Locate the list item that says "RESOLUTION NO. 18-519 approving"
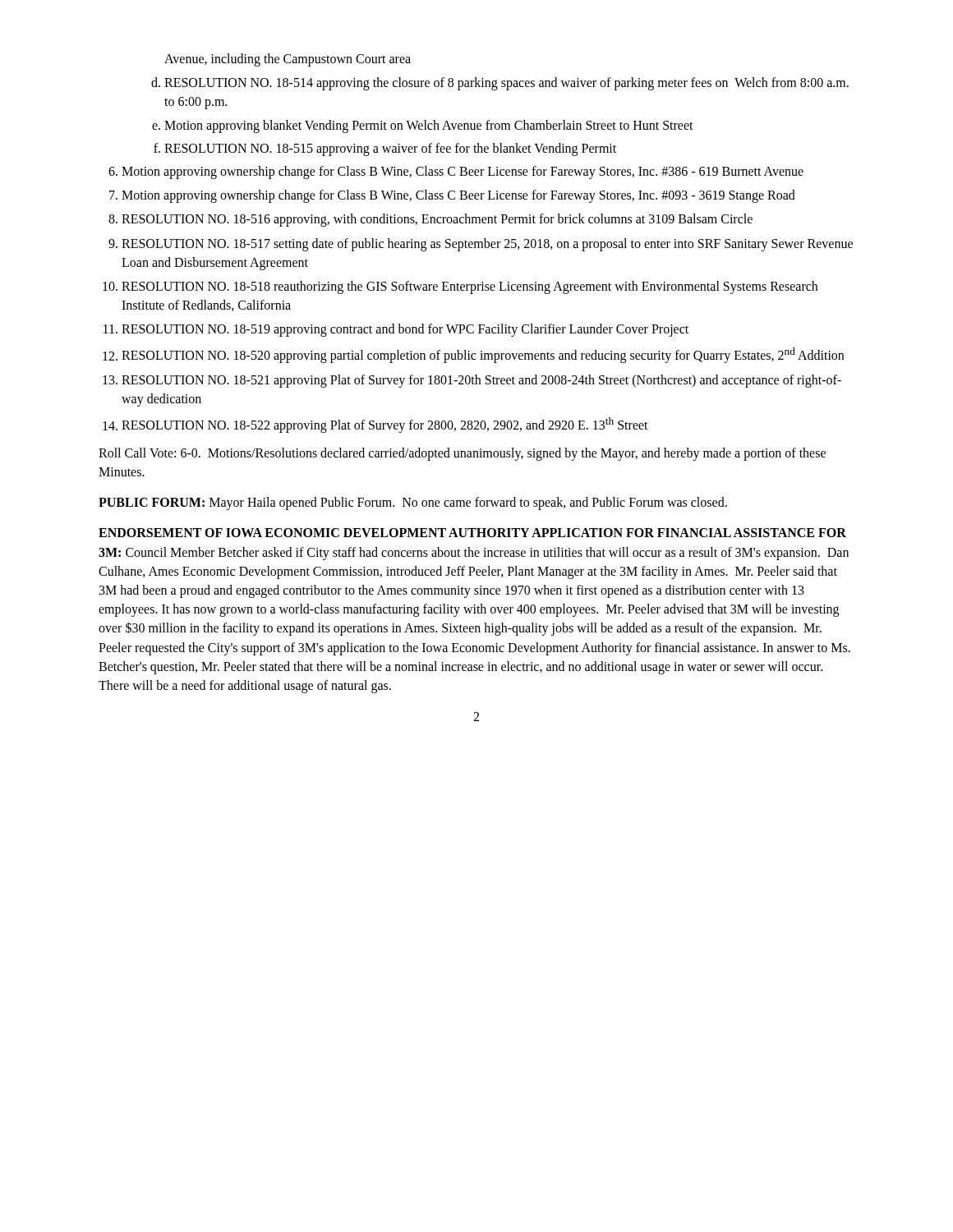The height and width of the screenshot is (1232, 953). tap(405, 329)
